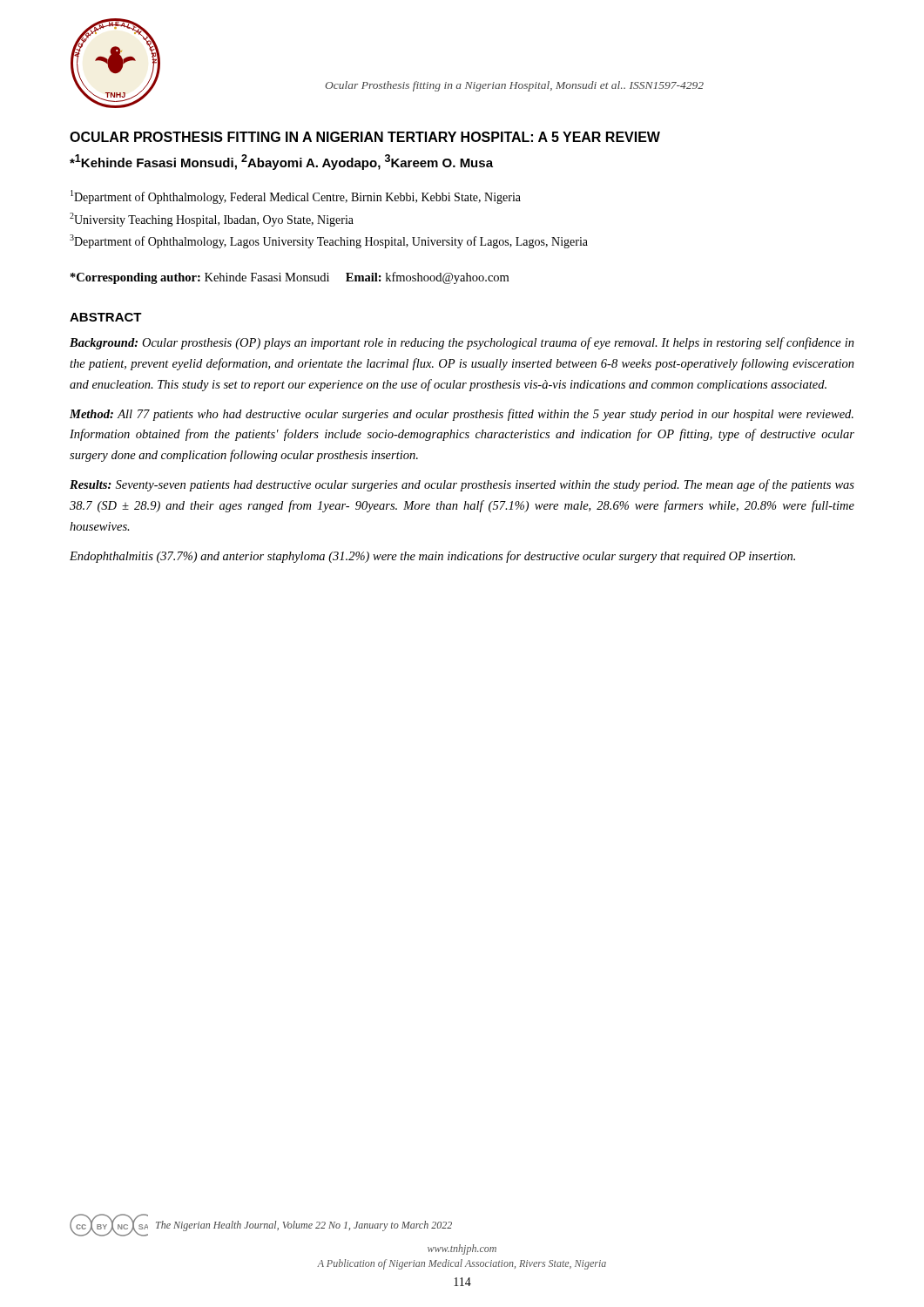Find the text block that reads "Background: Ocular prosthesis"
This screenshot has height=1307, width=924.
462,363
